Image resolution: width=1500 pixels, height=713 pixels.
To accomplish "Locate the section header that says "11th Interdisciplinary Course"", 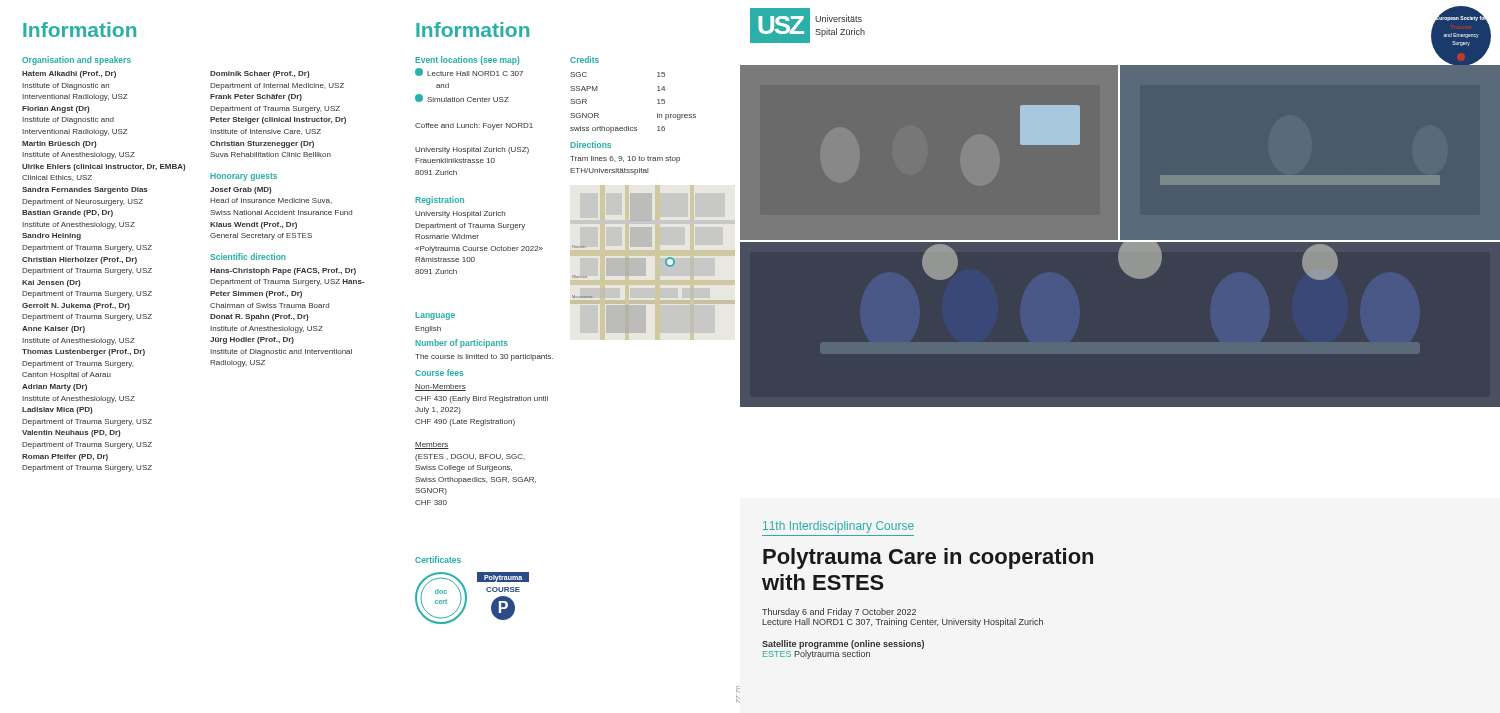I will (838, 526).
